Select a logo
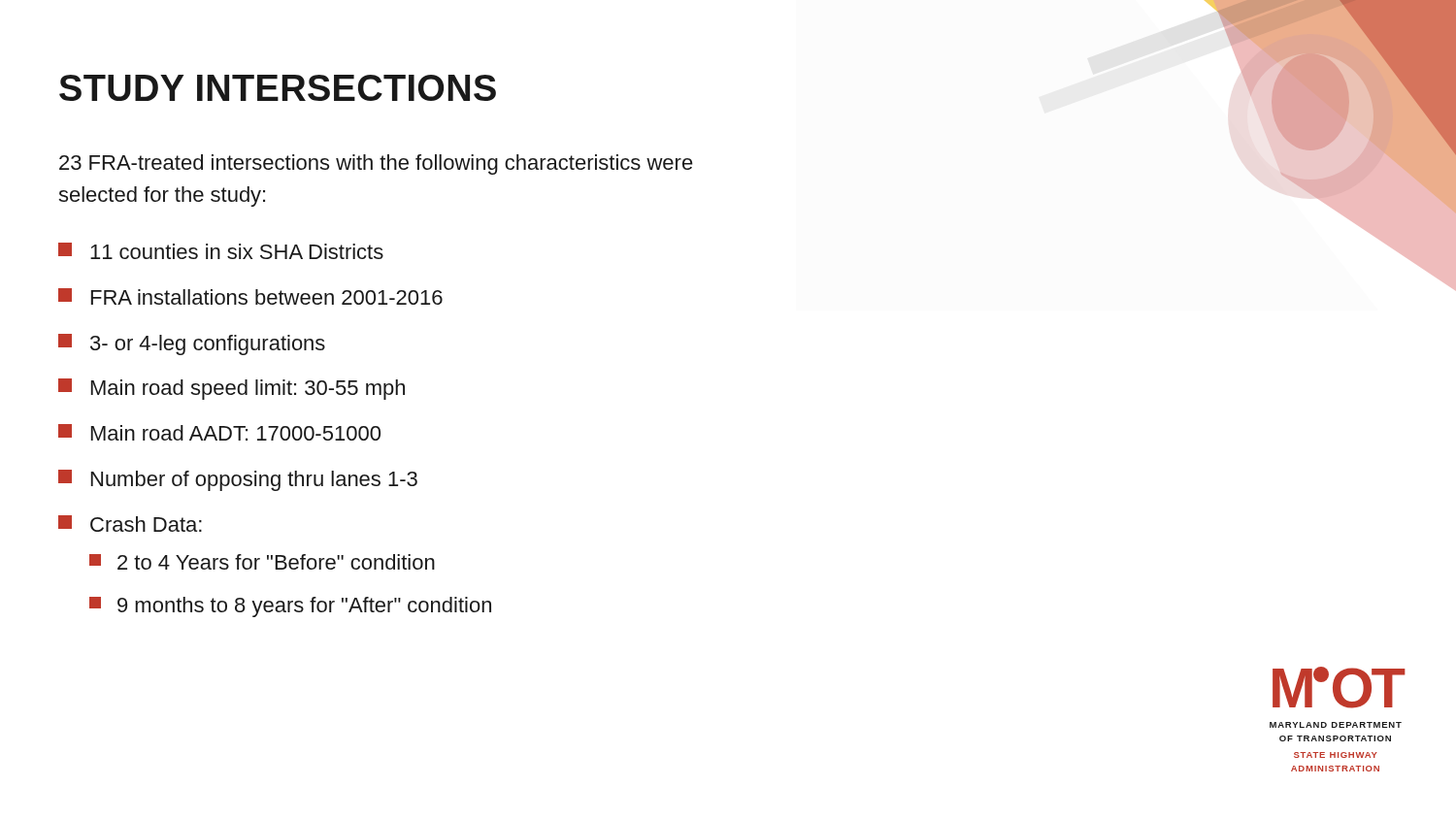 (1336, 718)
